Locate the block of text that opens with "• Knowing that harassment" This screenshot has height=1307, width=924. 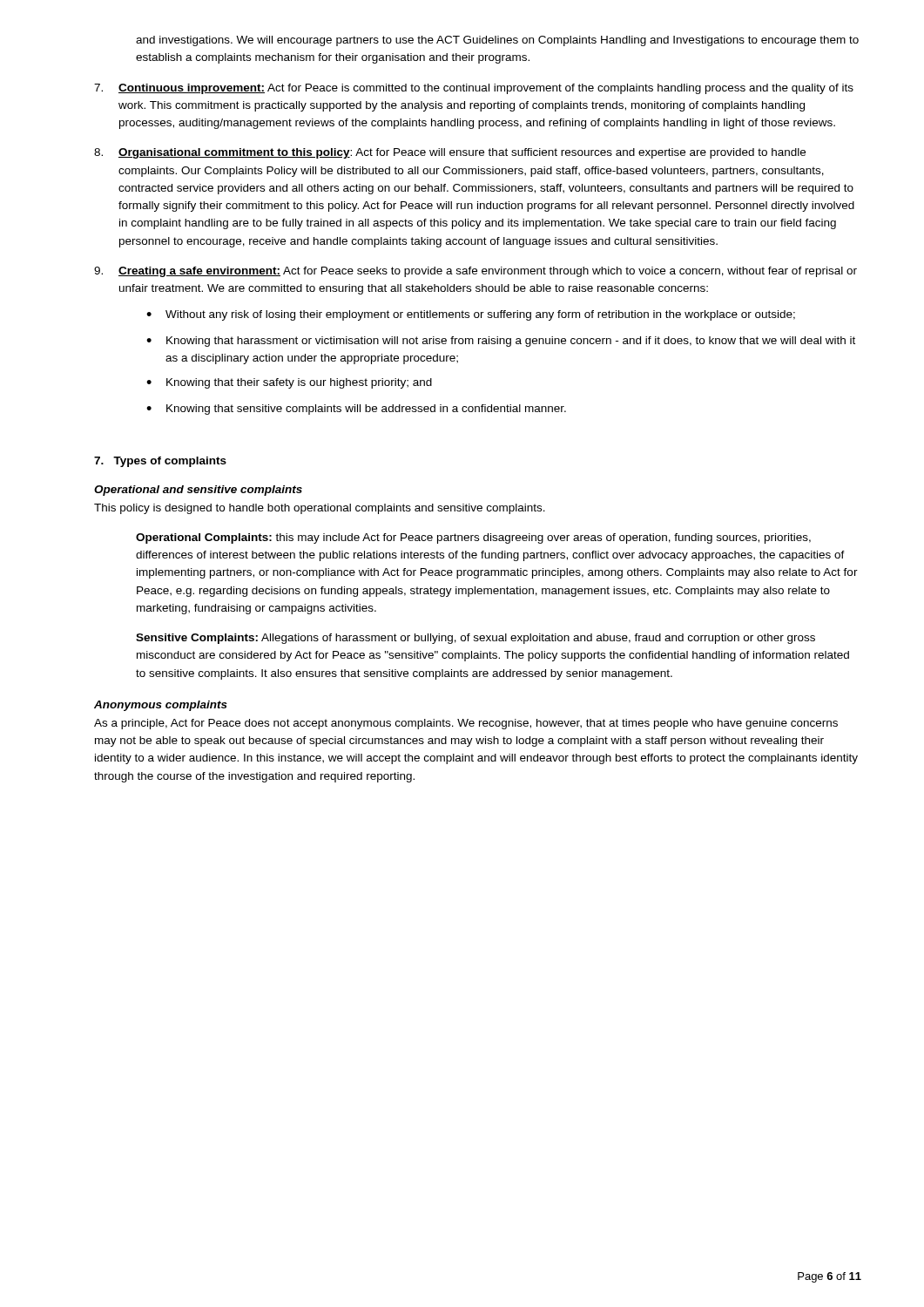click(x=504, y=349)
